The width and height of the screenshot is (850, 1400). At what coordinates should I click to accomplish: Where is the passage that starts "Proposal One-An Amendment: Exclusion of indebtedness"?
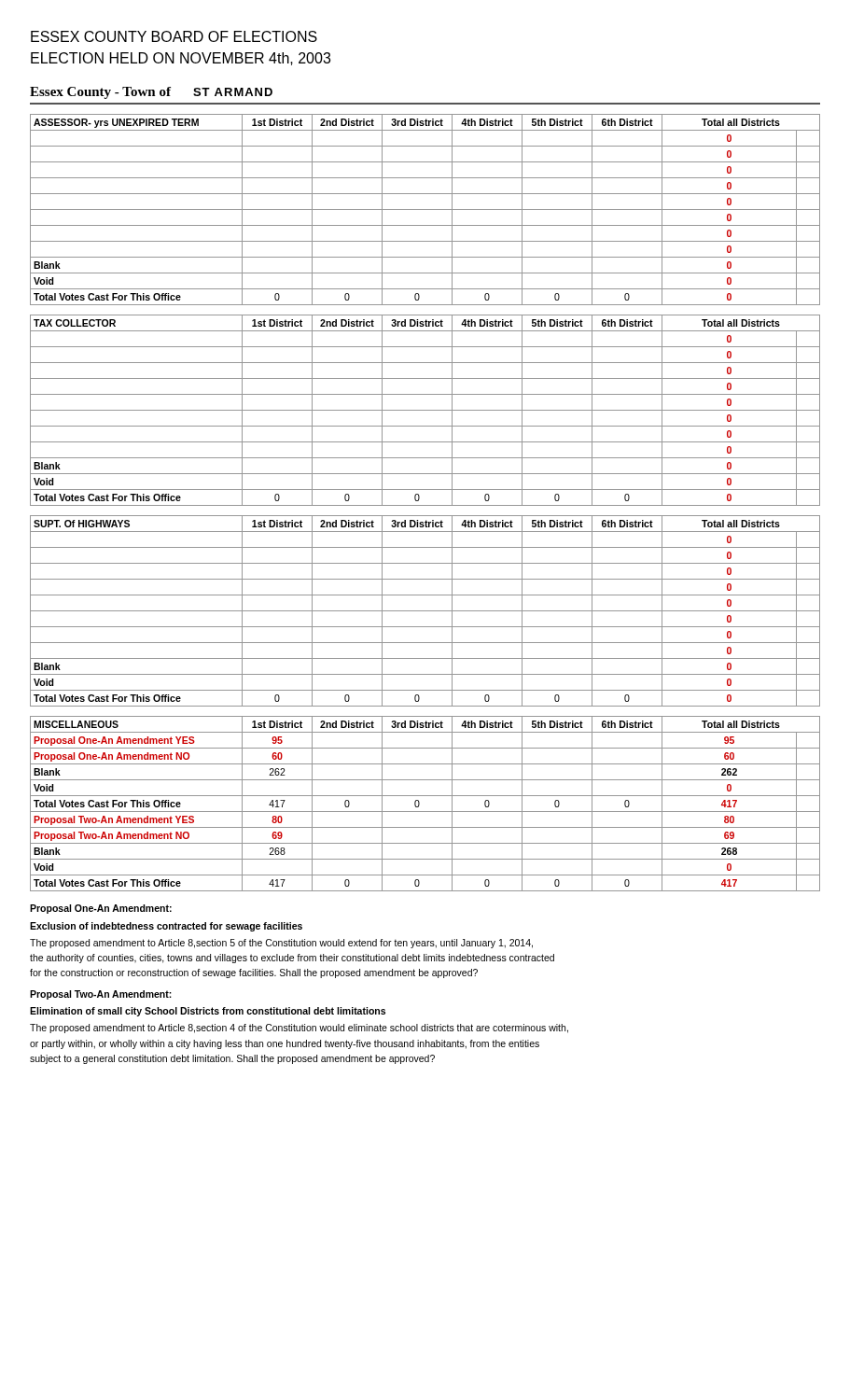(425, 983)
